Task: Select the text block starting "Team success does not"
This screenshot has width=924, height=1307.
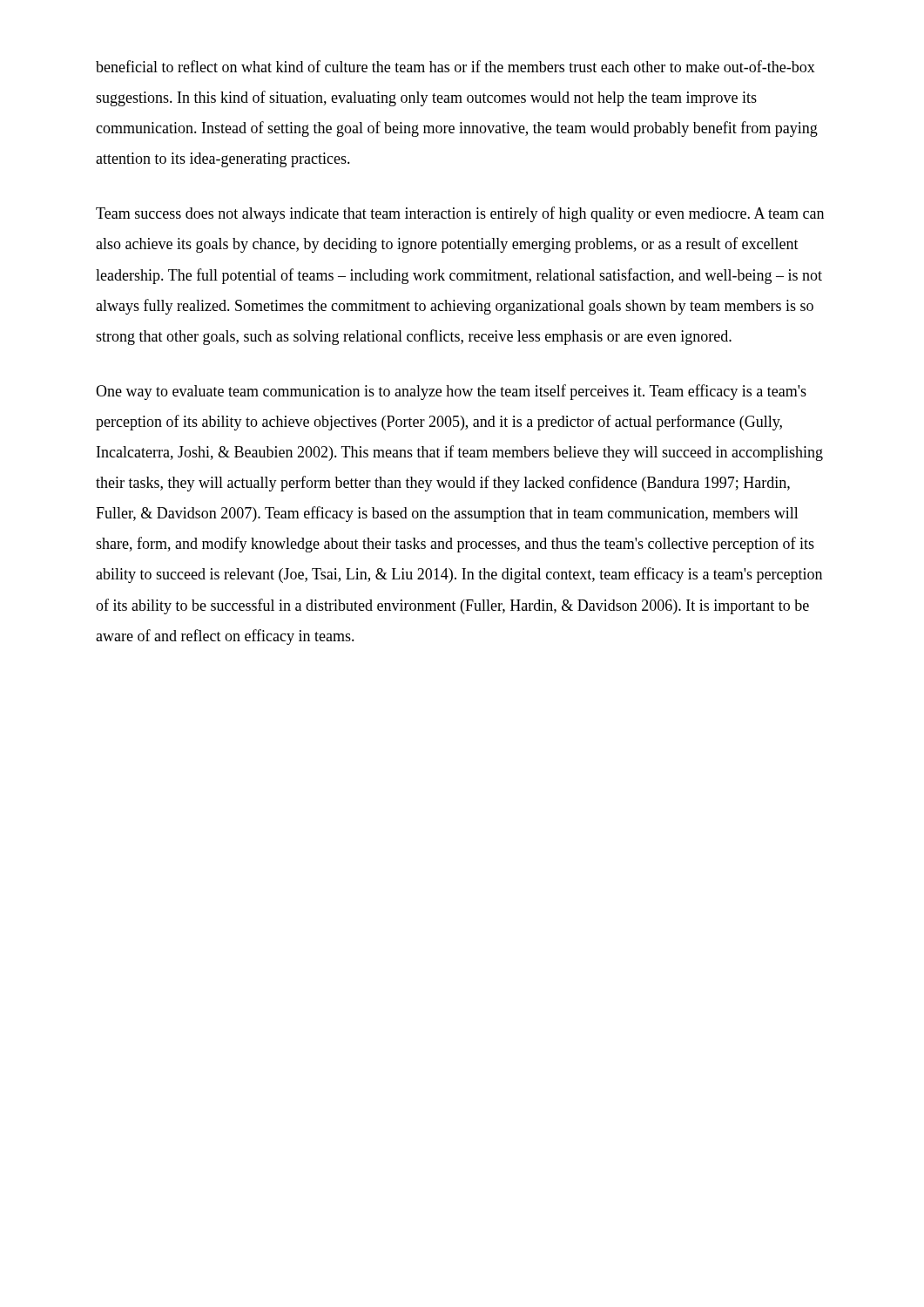Action: pyautogui.click(x=460, y=275)
